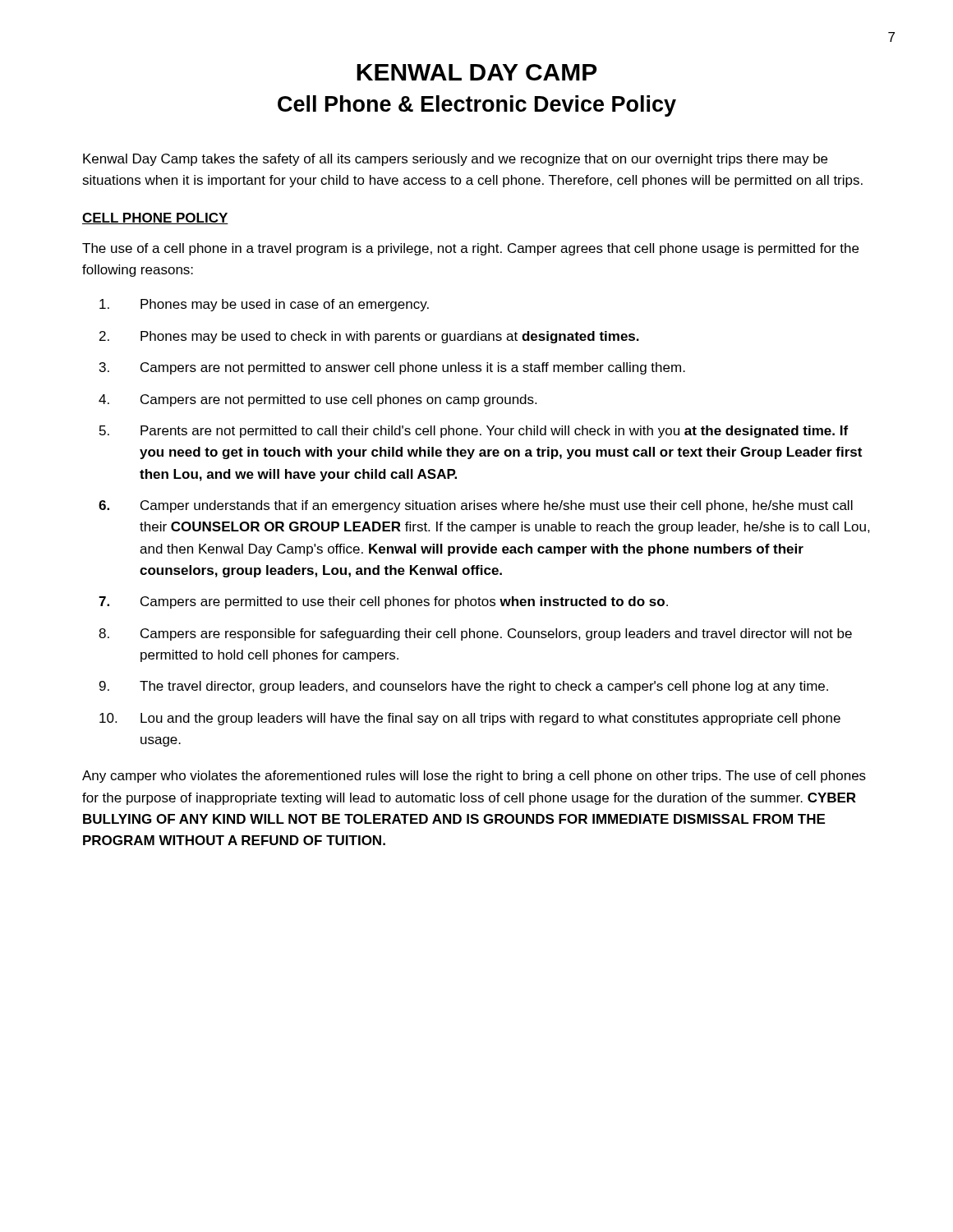The height and width of the screenshot is (1232, 953).
Task: Select the list item with the text "2. Phones may"
Action: tap(476, 337)
